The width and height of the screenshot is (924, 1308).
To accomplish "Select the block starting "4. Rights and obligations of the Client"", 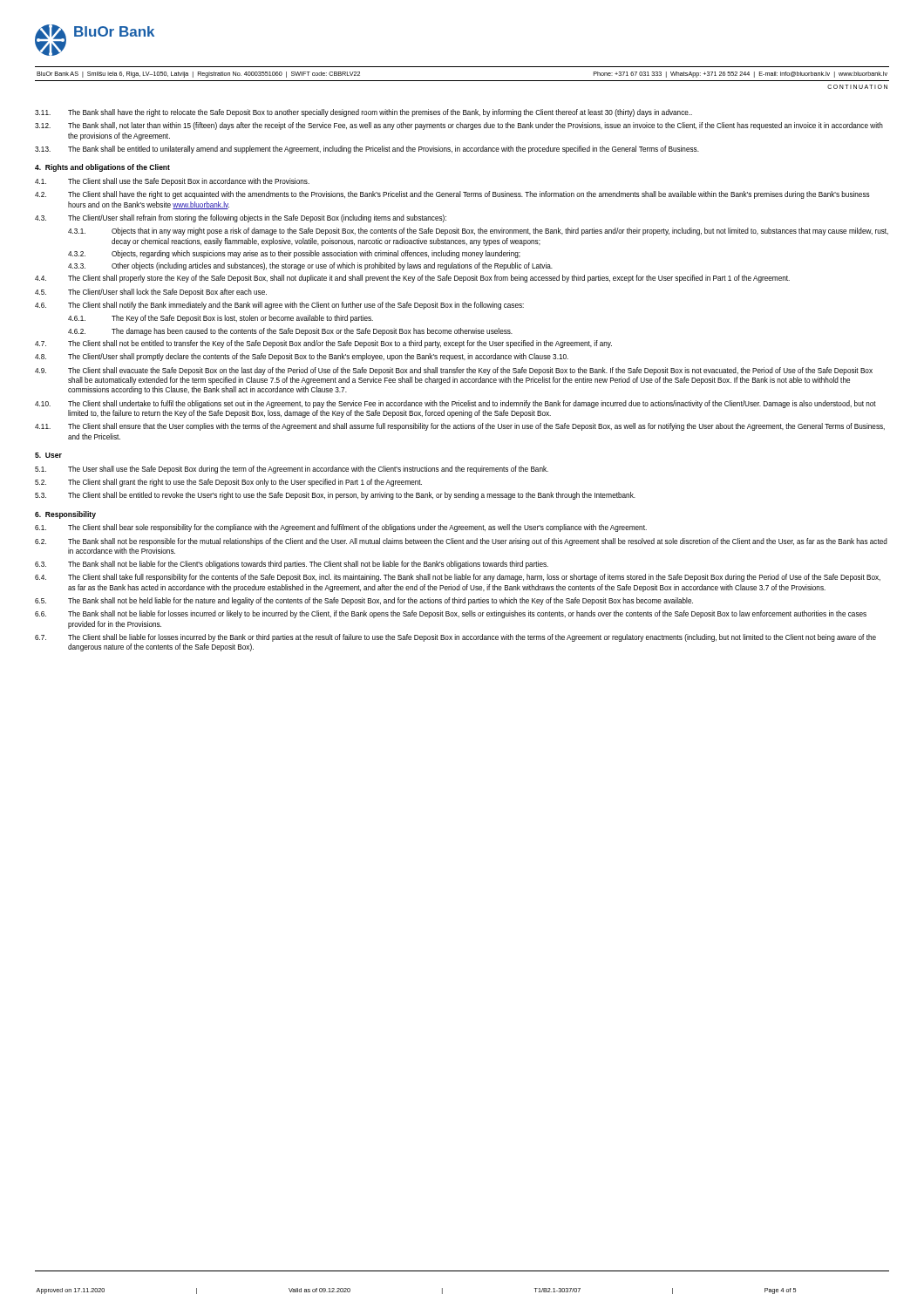I will tap(102, 168).
